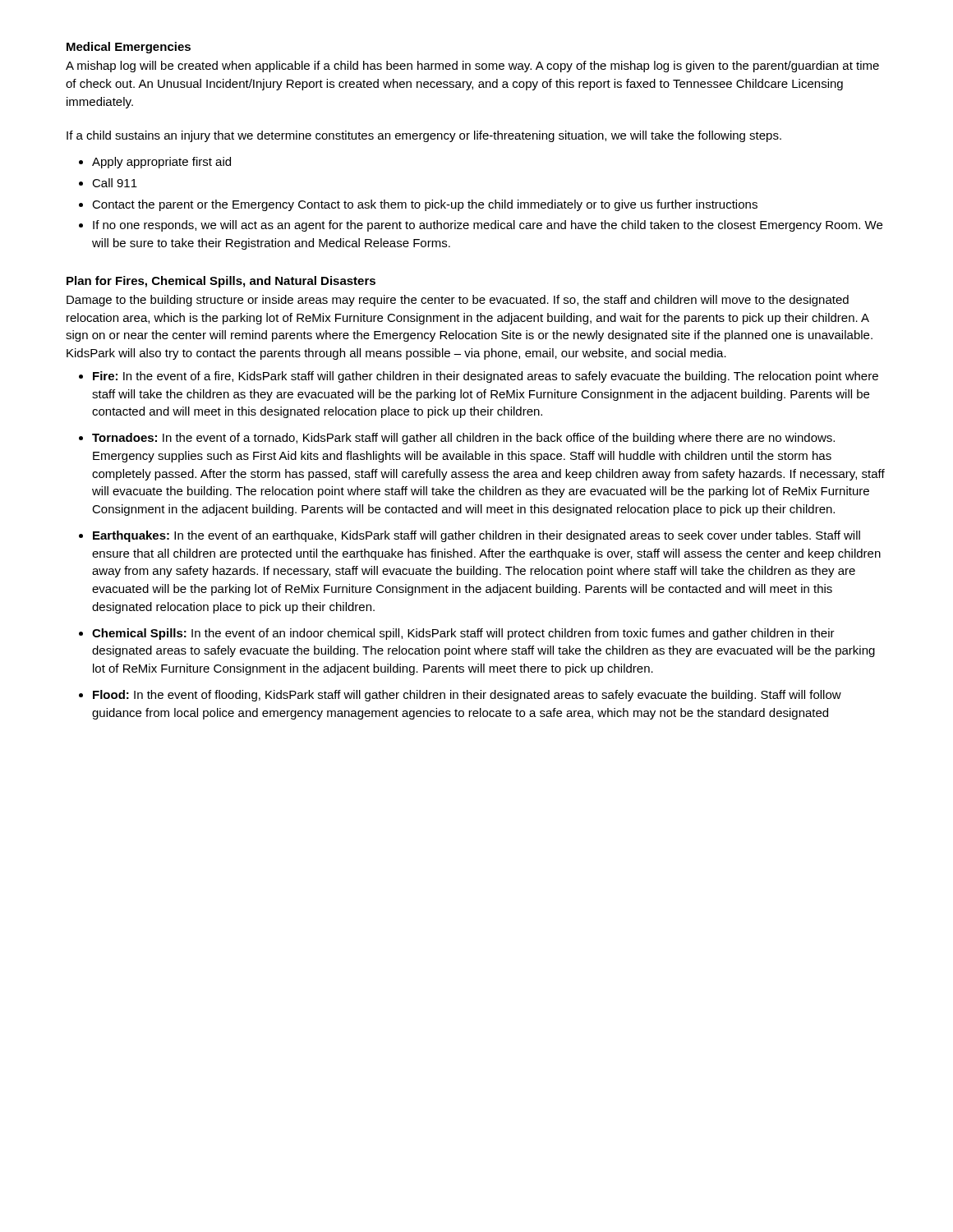The height and width of the screenshot is (1232, 953).
Task: Point to the block starting "Medical Emergencies"
Action: click(128, 46)
